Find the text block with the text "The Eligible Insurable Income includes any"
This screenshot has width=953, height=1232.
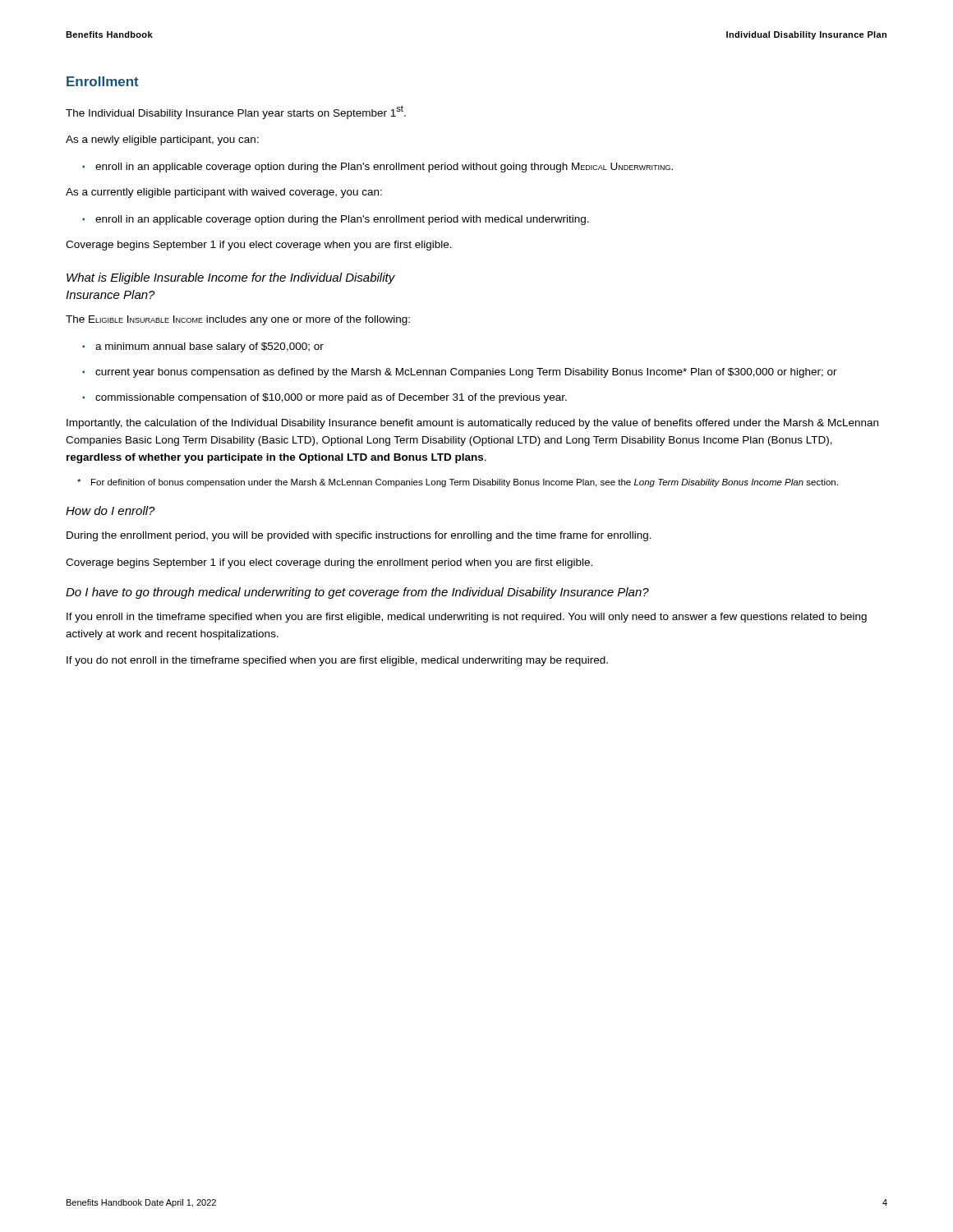(x=238, y=319)
